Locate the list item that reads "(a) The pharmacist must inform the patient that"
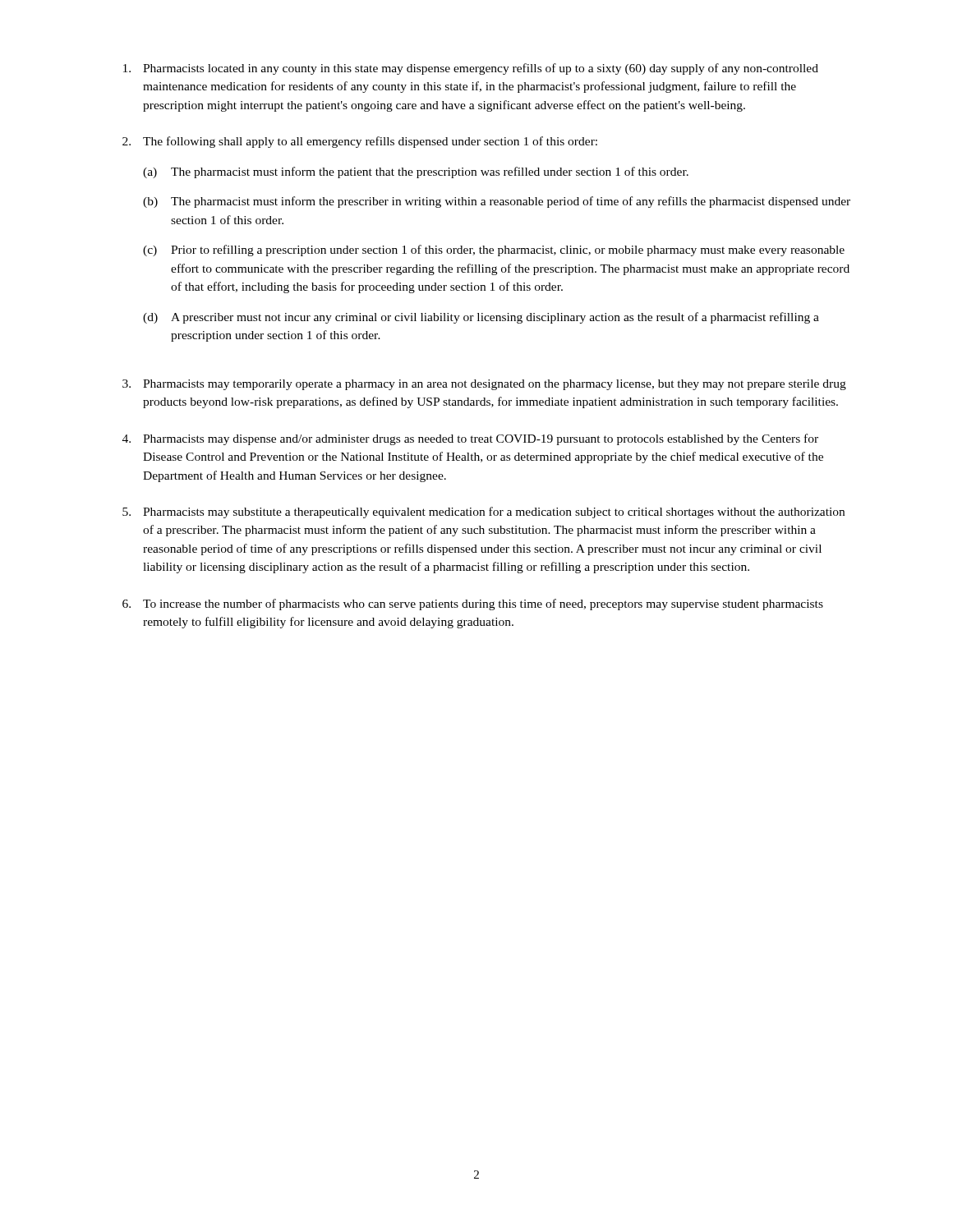The image size is (953, 1232). [x=499, y=172]
